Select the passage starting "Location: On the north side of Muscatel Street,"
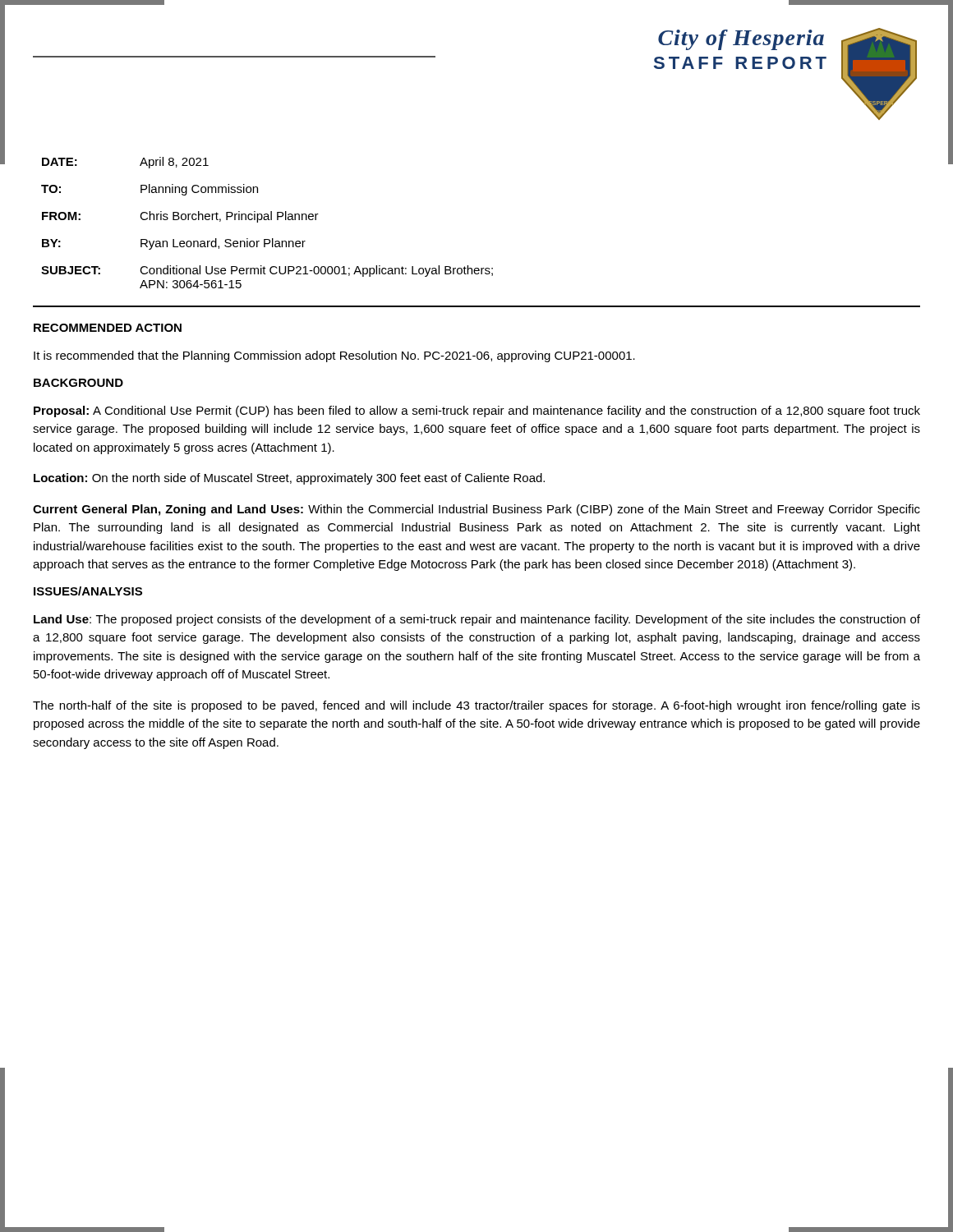Viewport: 953px width, 1232px height. [x=476, y=478]
